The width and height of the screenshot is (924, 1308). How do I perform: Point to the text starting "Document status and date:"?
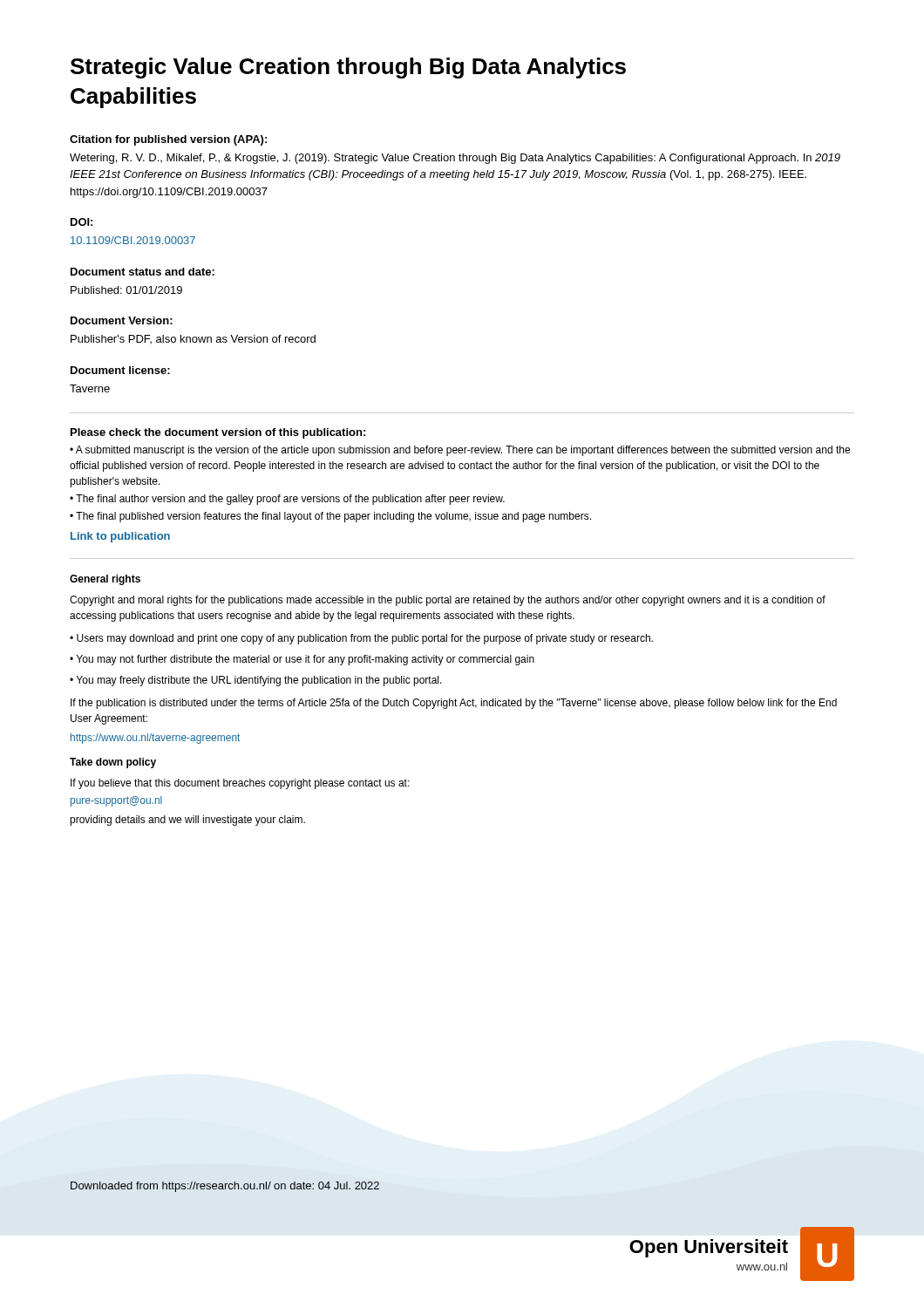(x=143, y=272)
